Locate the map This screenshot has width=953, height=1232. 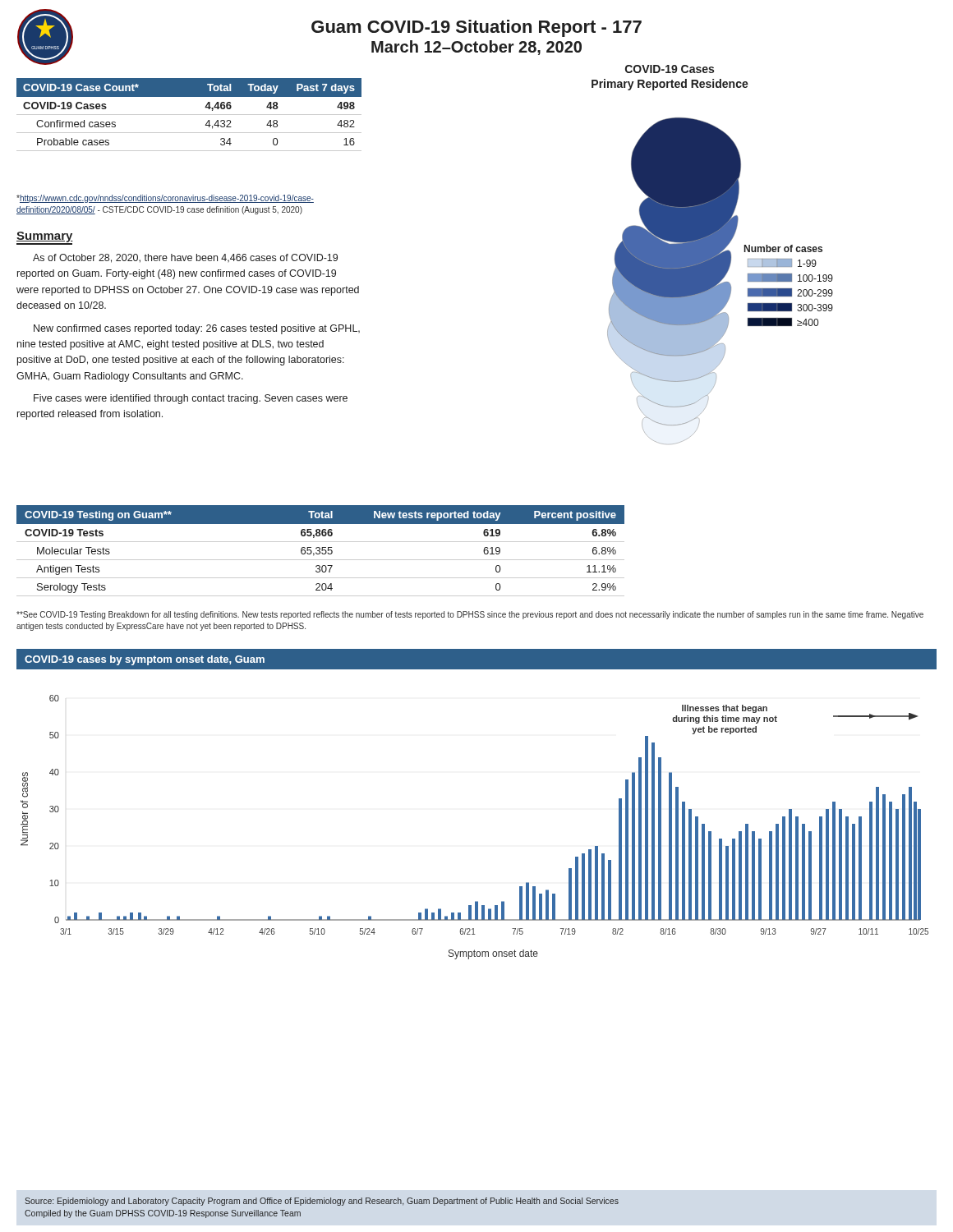[x=670, y=281]
